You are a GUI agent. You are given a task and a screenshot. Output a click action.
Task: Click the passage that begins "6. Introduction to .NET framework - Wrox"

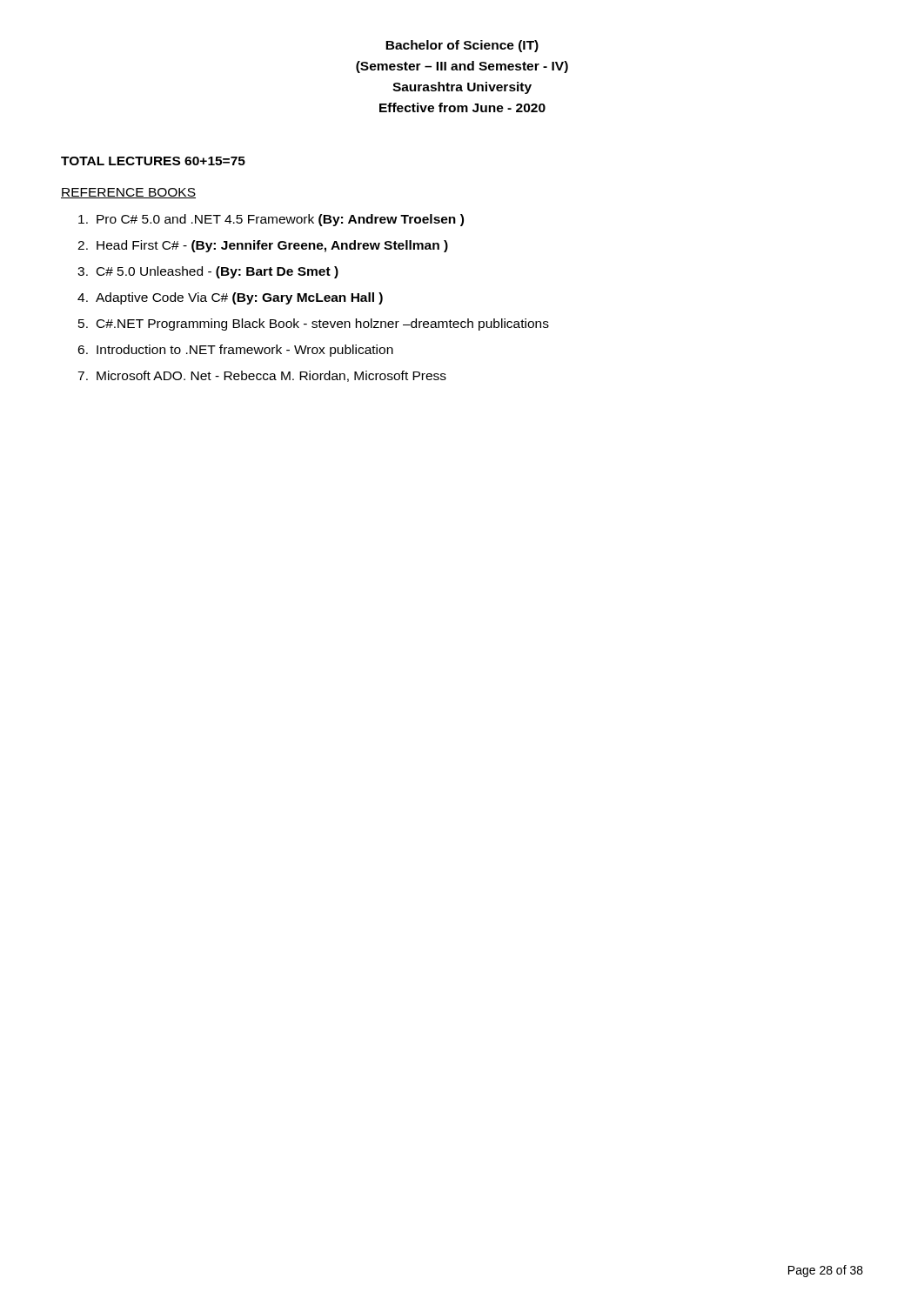click(x=235, y=351)
